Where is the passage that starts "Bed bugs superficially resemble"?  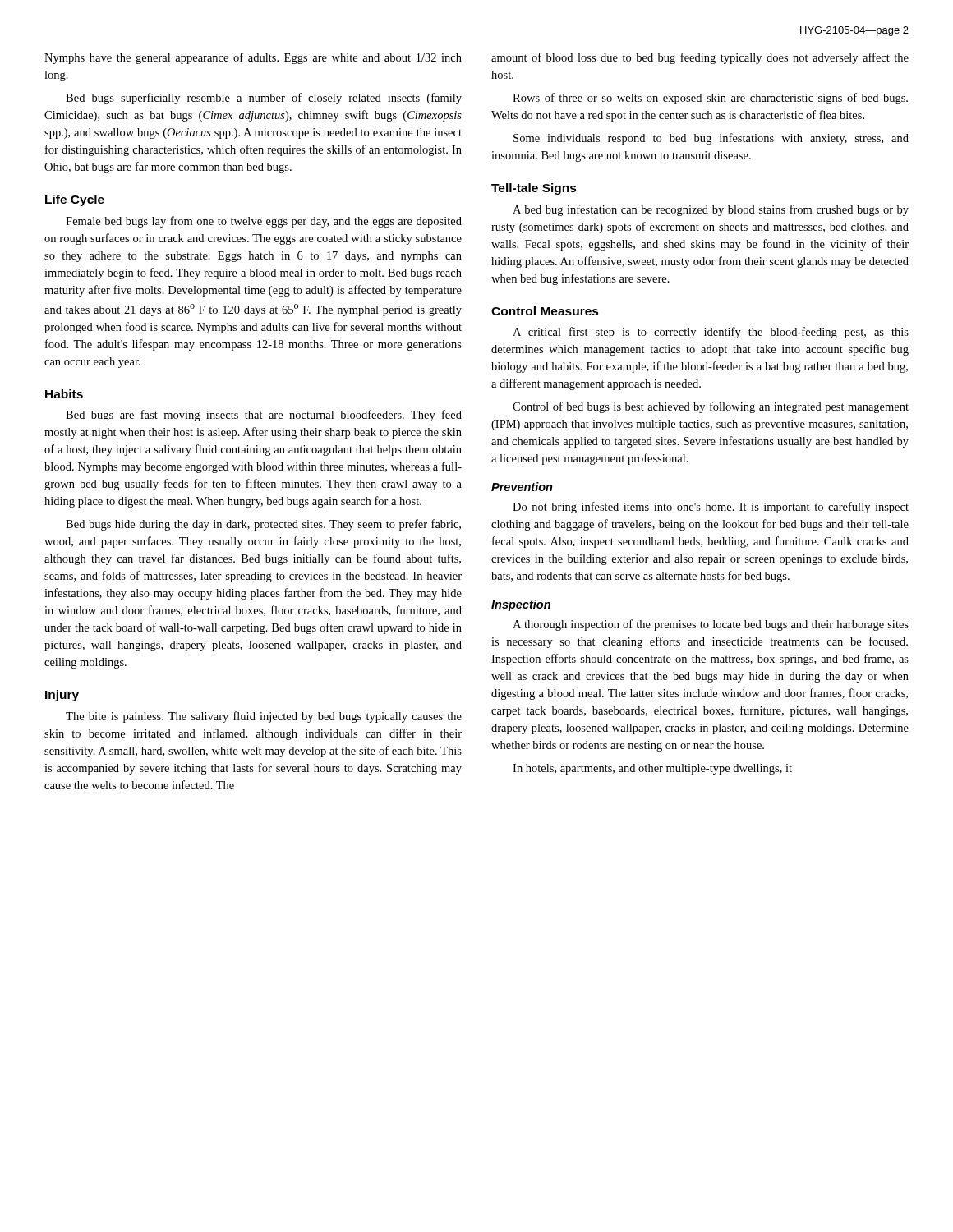tap(253, 133)
